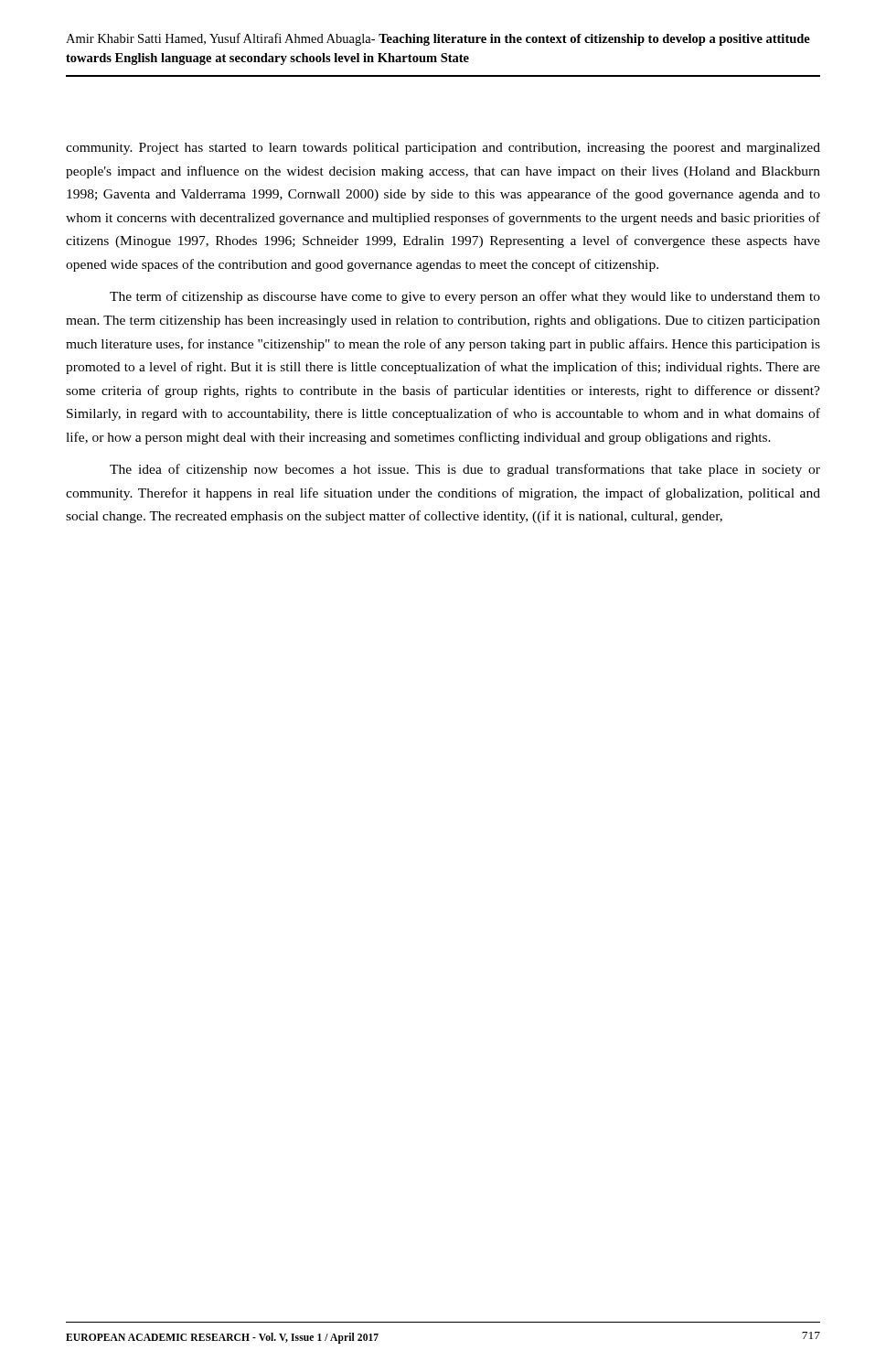Where is the passage that starts "The idea of citizenship now becomes a hot"?
This screenshot has width=886, height=1372.
point(443,492)
